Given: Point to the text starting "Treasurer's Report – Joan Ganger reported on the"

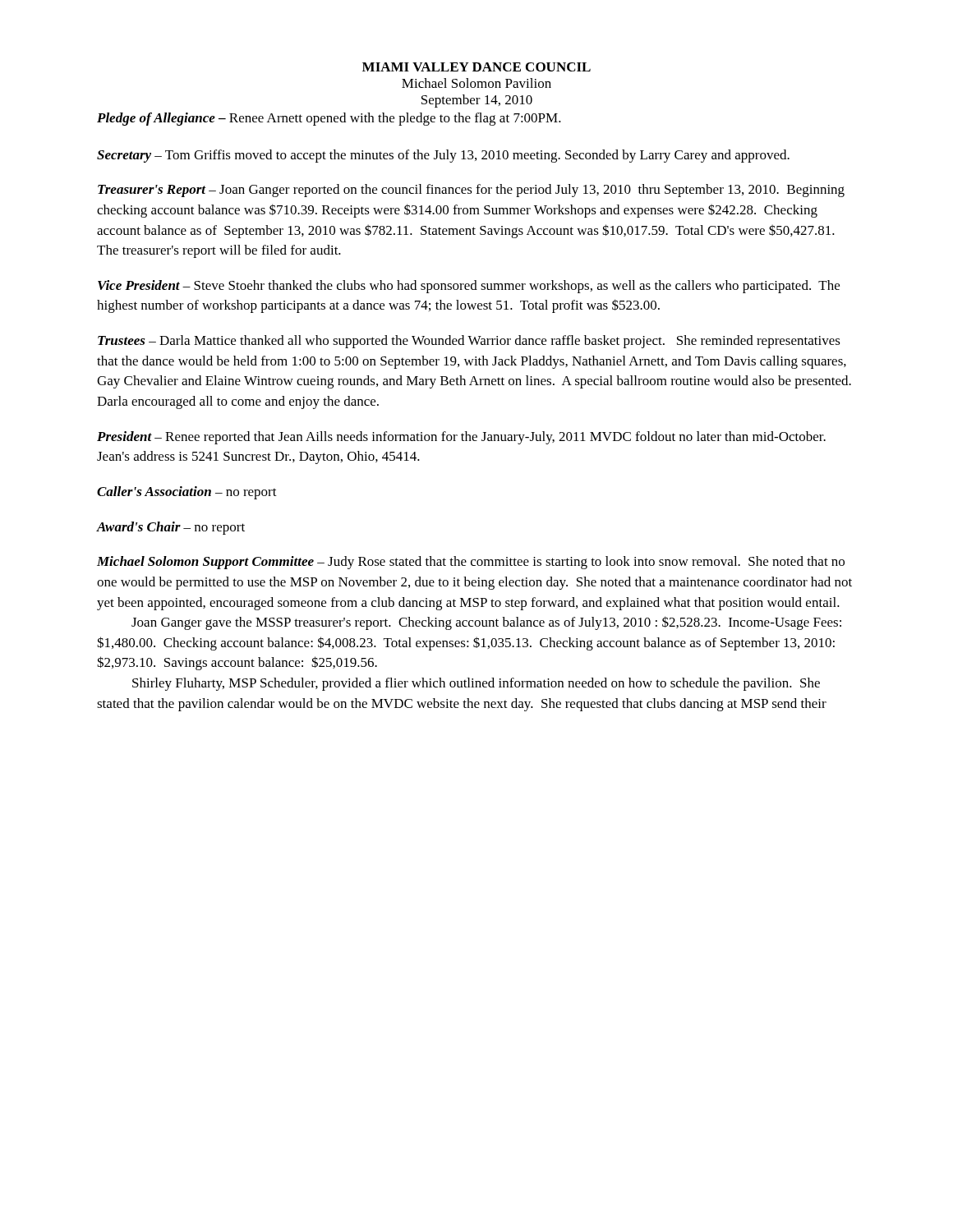Looking at the screenshot, I should [x=471, y=220].
